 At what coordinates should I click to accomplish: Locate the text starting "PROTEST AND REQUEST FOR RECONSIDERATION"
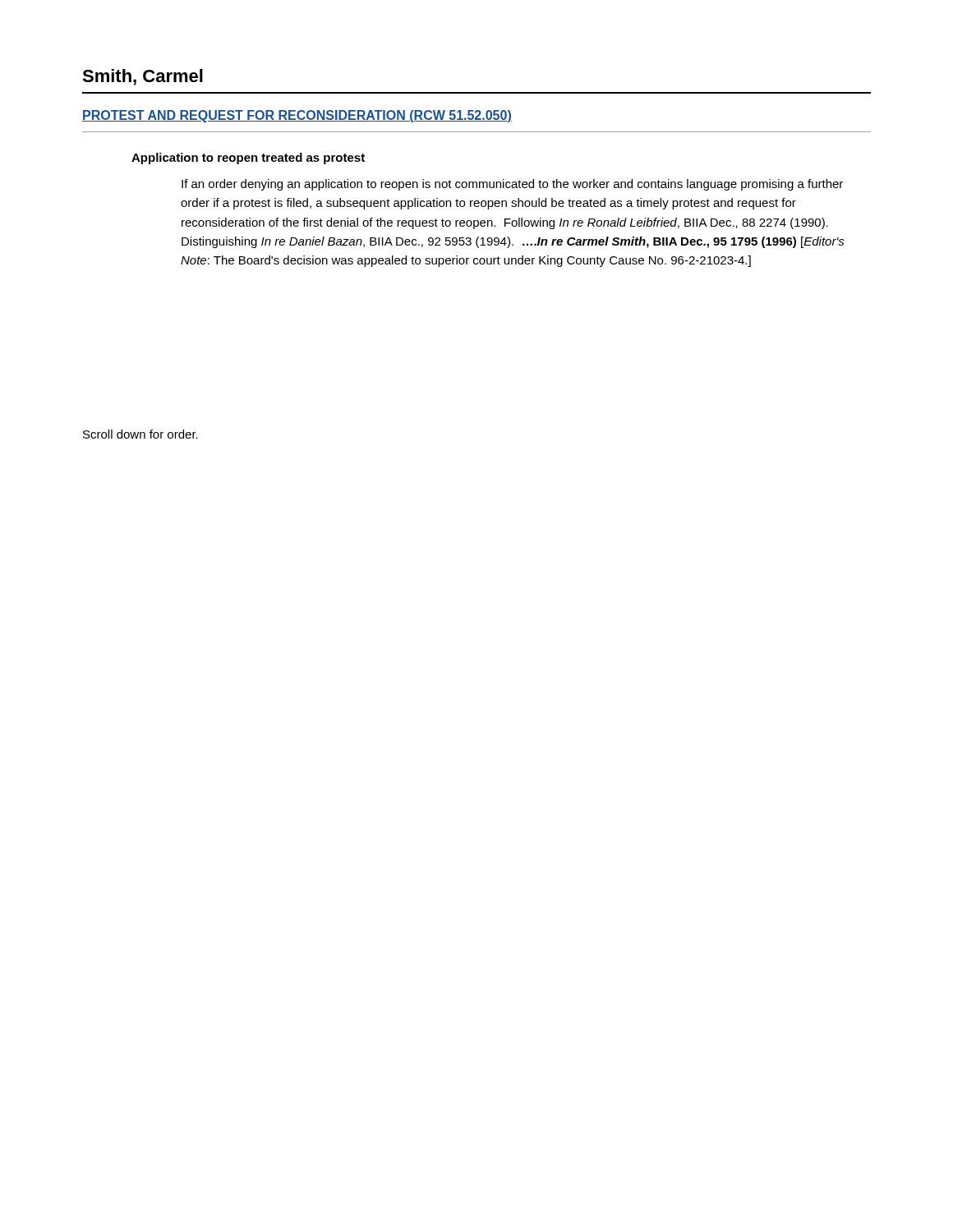476,120
